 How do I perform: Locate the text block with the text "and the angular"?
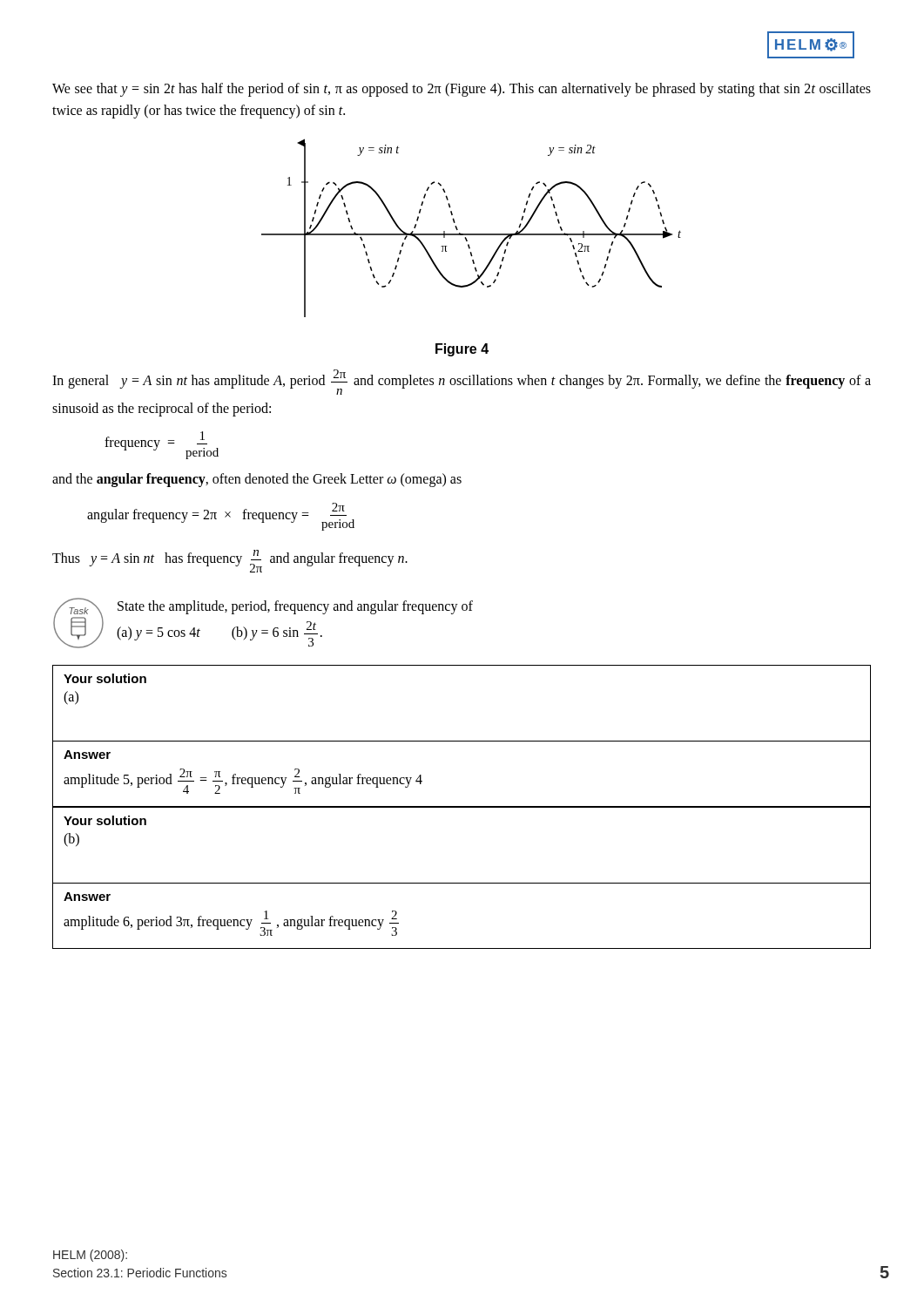click(462, 480)
